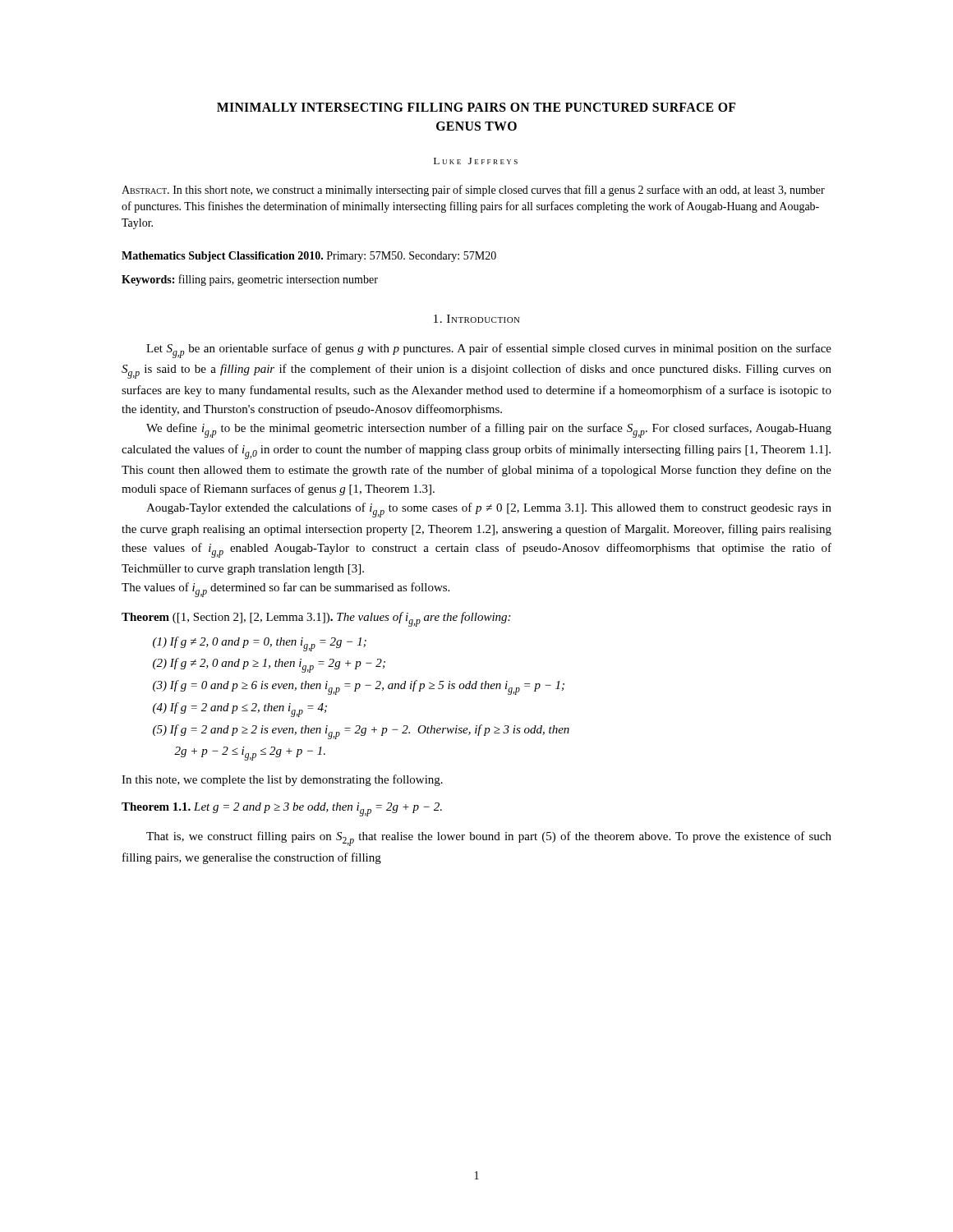This screenshot has width=953, height=1232.
Task: Navigate to the region starting "(4) If g = 2 and p"
Action: (240, 709)
